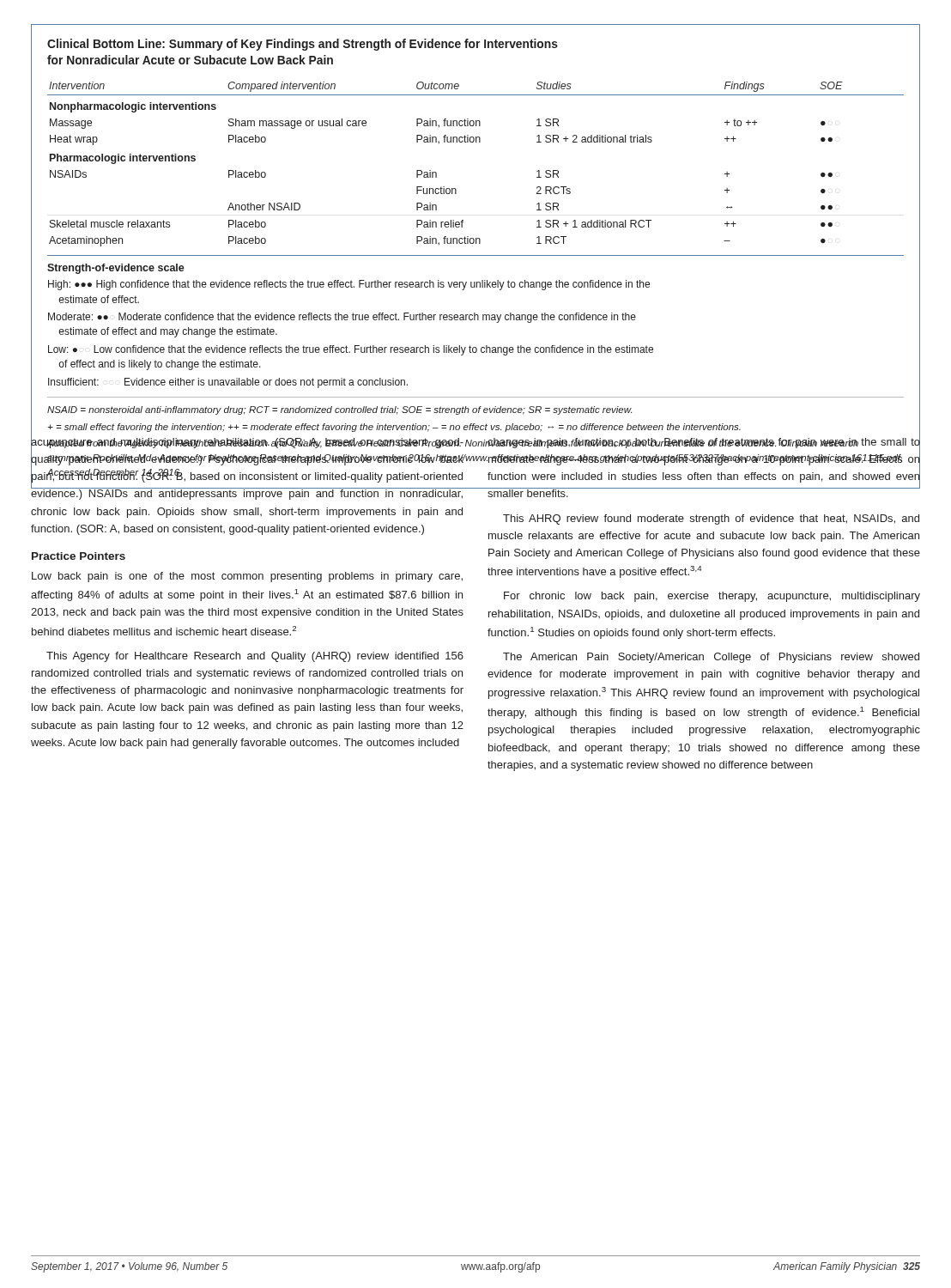This screenshot has width=951, height=1288.
Task: Where does it say "Practice Pointers"?
Action: [78, 556]
